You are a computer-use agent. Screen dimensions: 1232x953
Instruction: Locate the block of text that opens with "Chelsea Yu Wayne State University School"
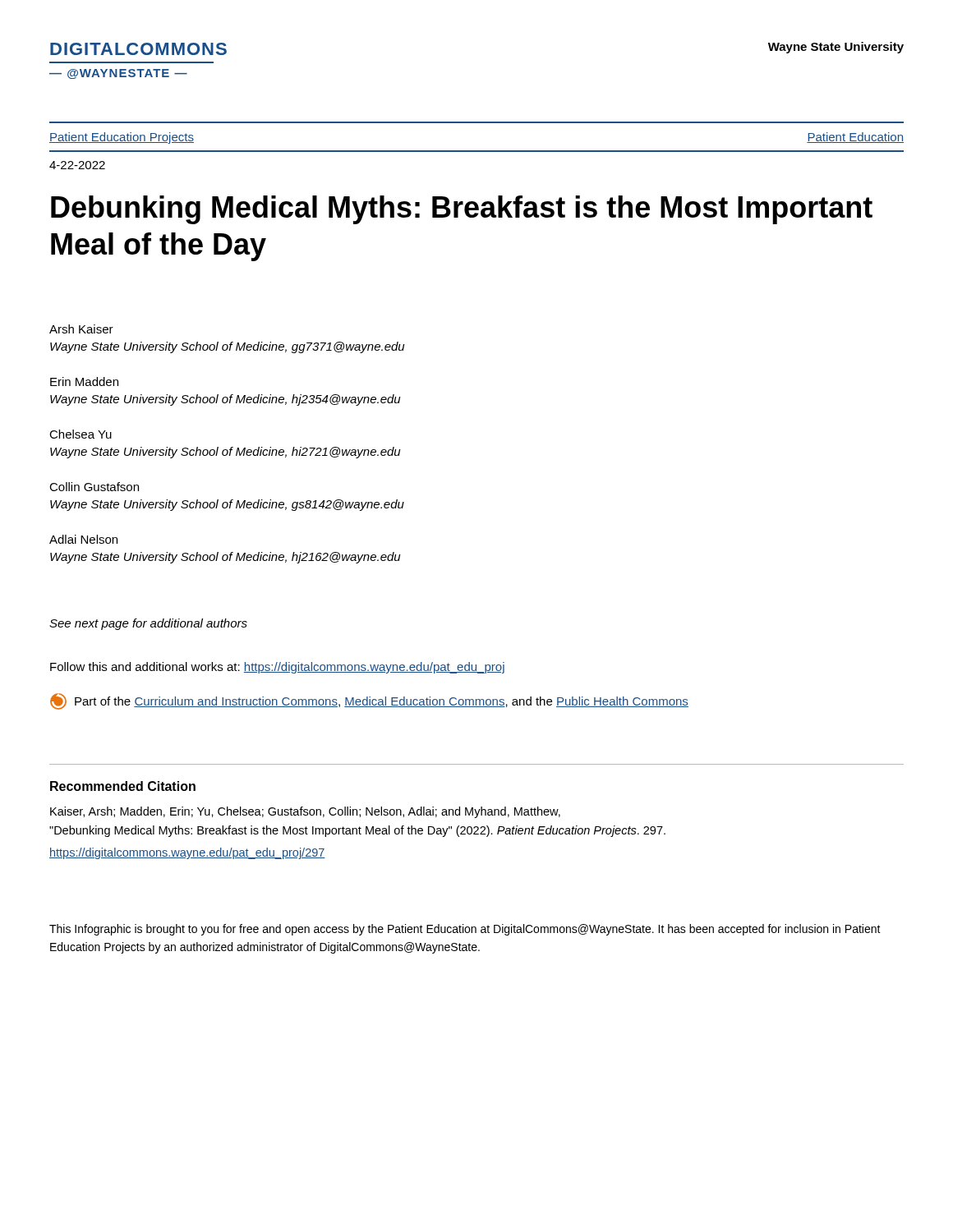(x=81, y=434)
